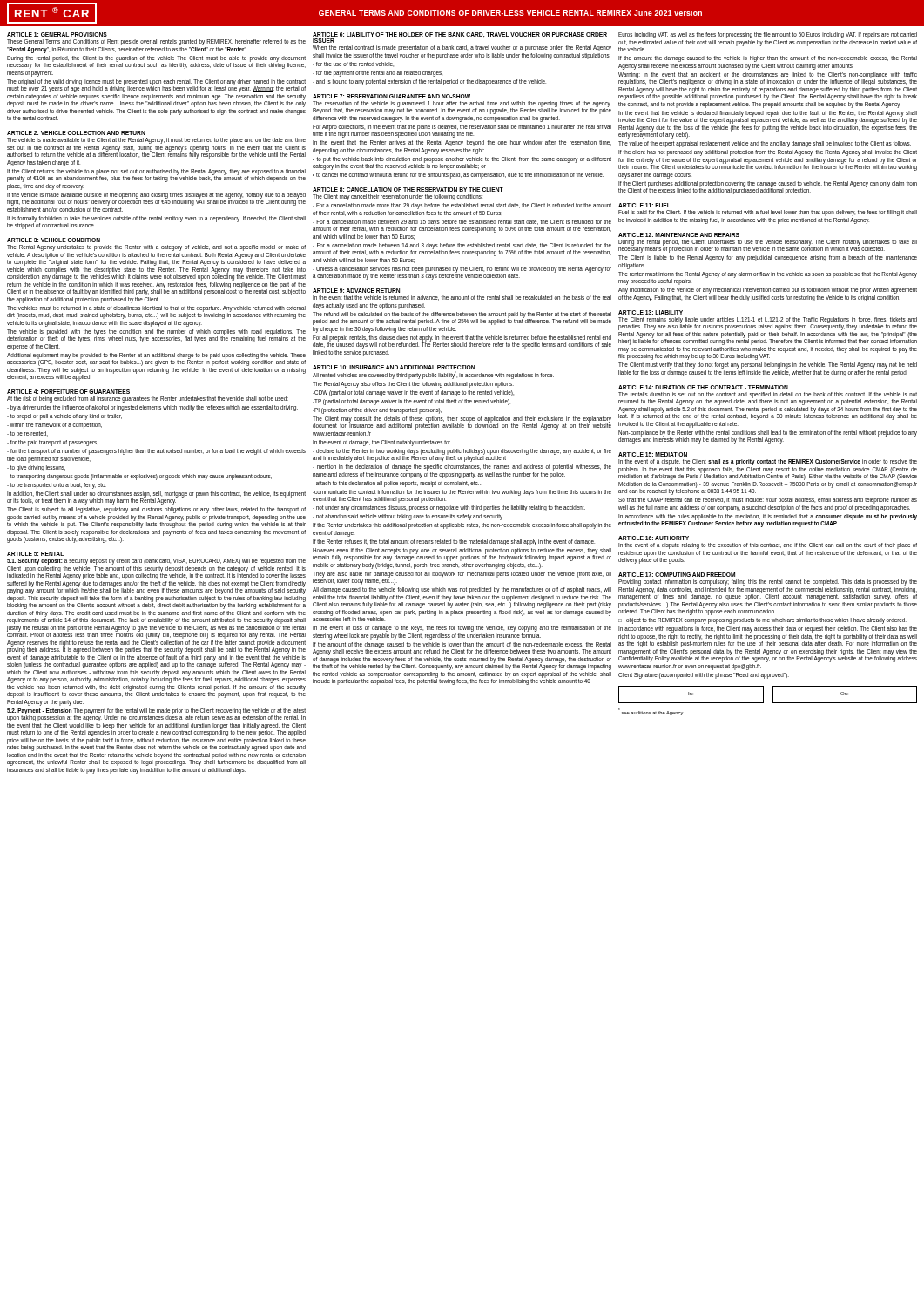Find the block on this page that starts "When the rental contract is made presentation of"
This screenshot has height=1307, width=924.
pos(462,65)
